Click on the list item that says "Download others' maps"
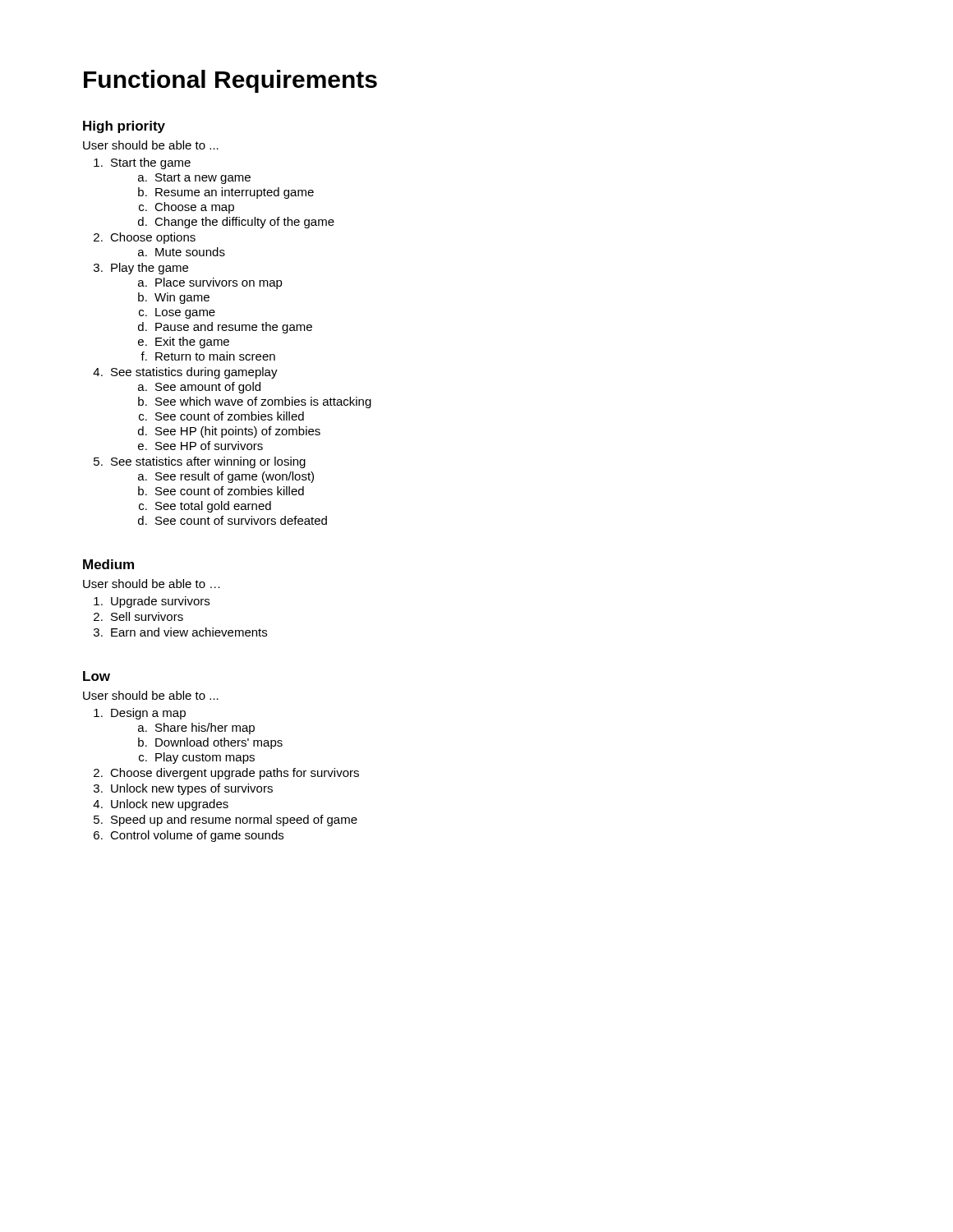 [x=219, y=742]
